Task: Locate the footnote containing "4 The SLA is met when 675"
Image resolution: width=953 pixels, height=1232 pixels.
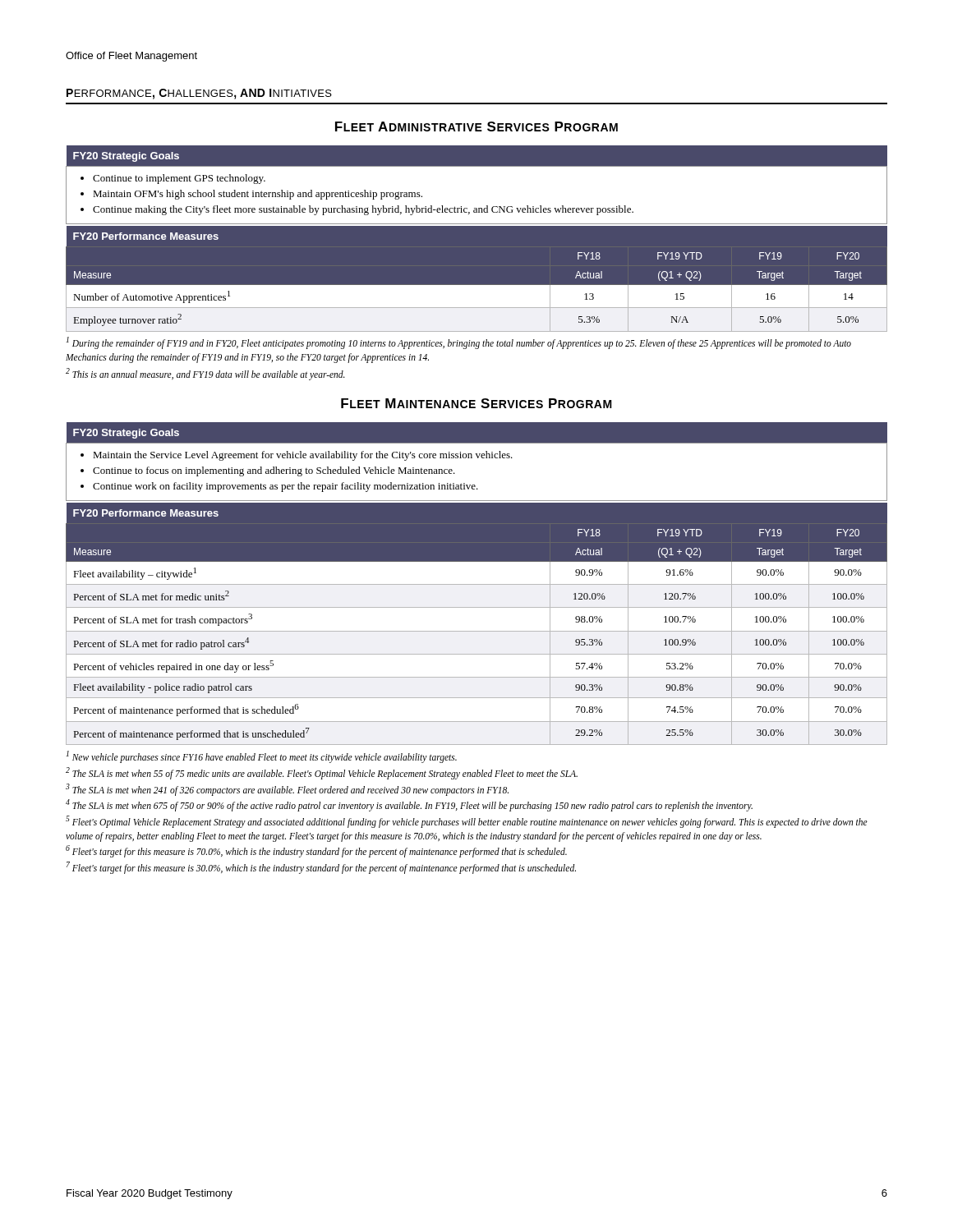Action: click(x=410, y=805)
